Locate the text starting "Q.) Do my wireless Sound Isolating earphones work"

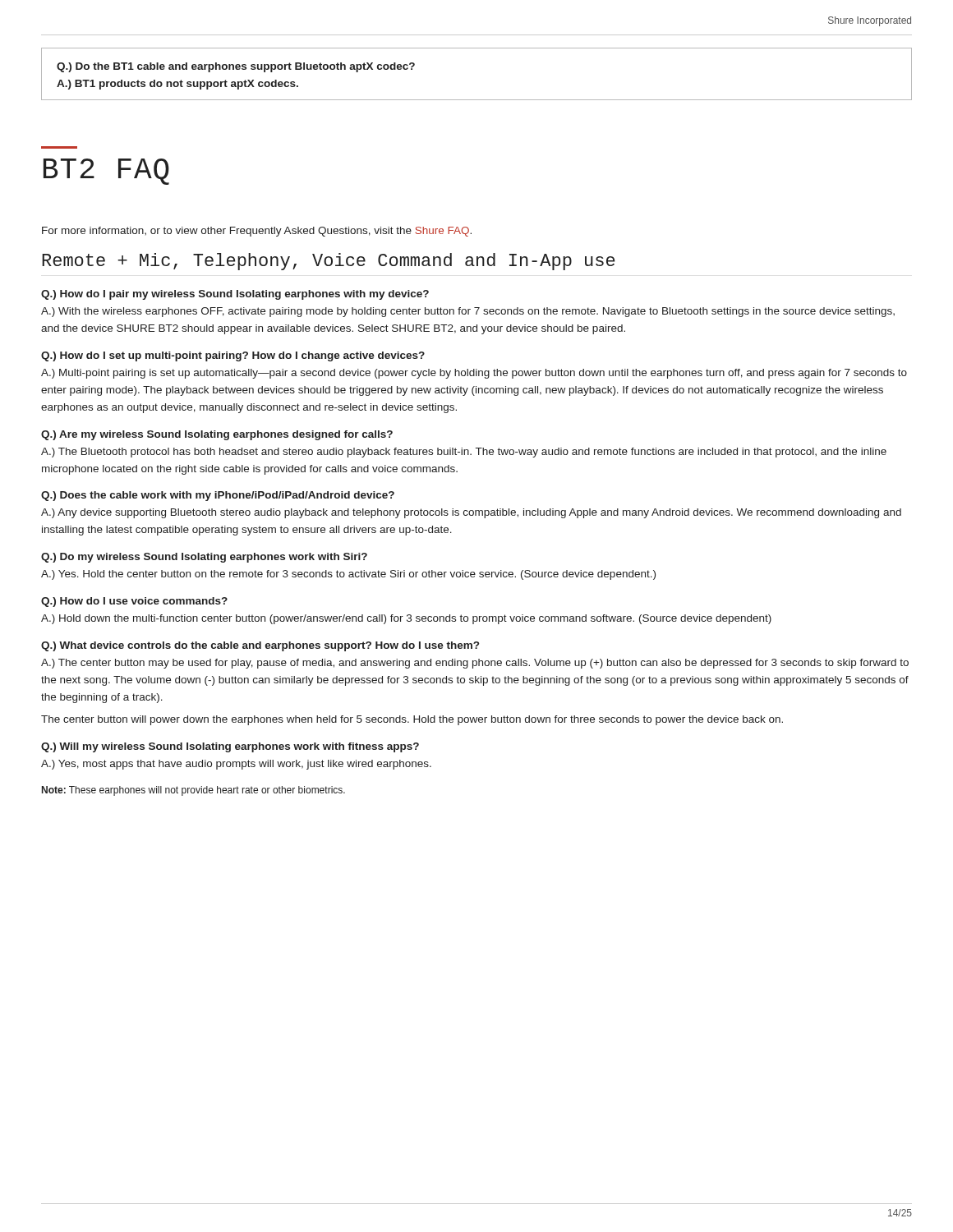point(476,567)
